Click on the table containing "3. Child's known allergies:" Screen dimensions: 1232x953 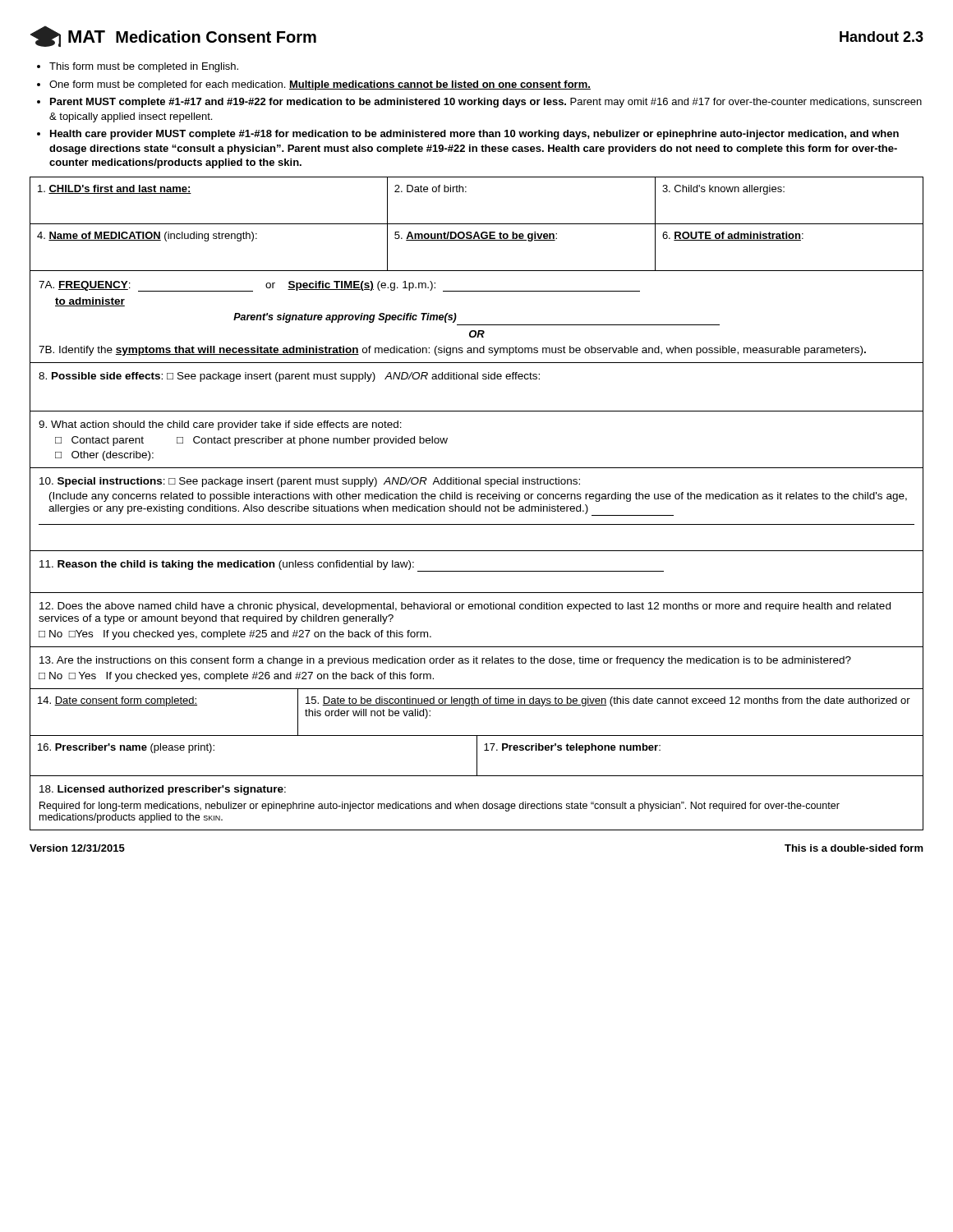pos(476,200)
